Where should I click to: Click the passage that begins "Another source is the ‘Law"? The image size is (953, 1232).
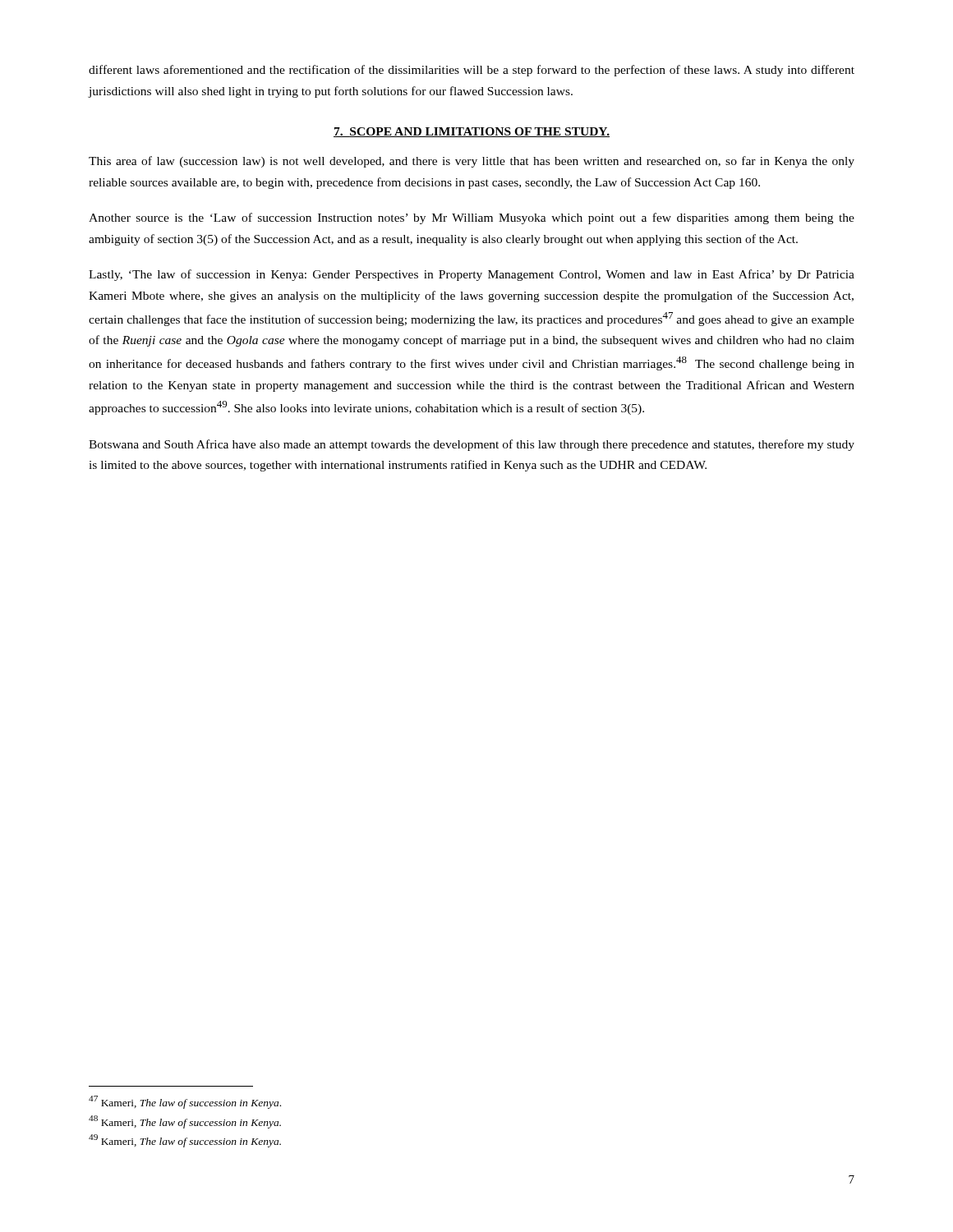point(472,228)
